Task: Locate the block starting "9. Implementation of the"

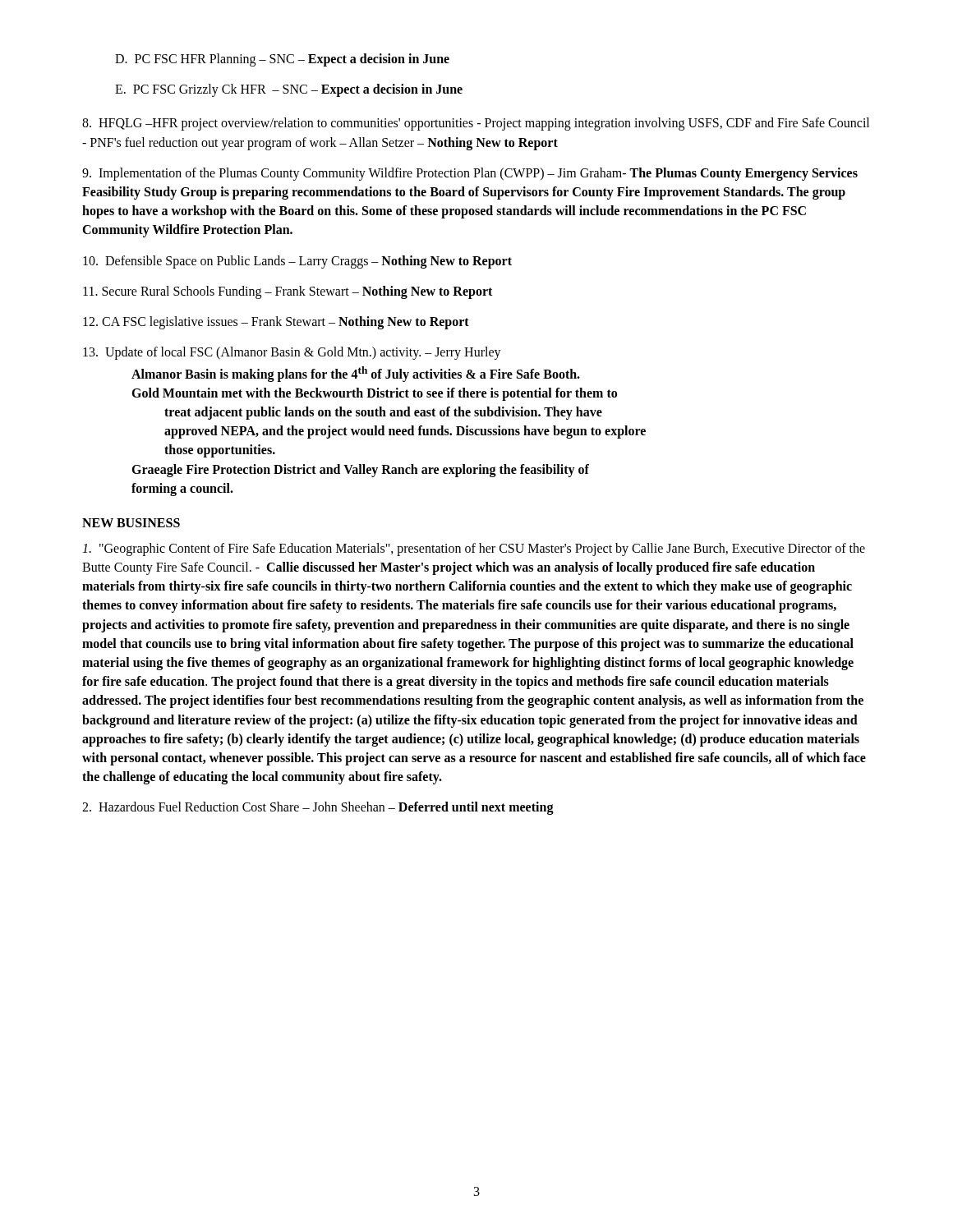Action: [470, 201]
